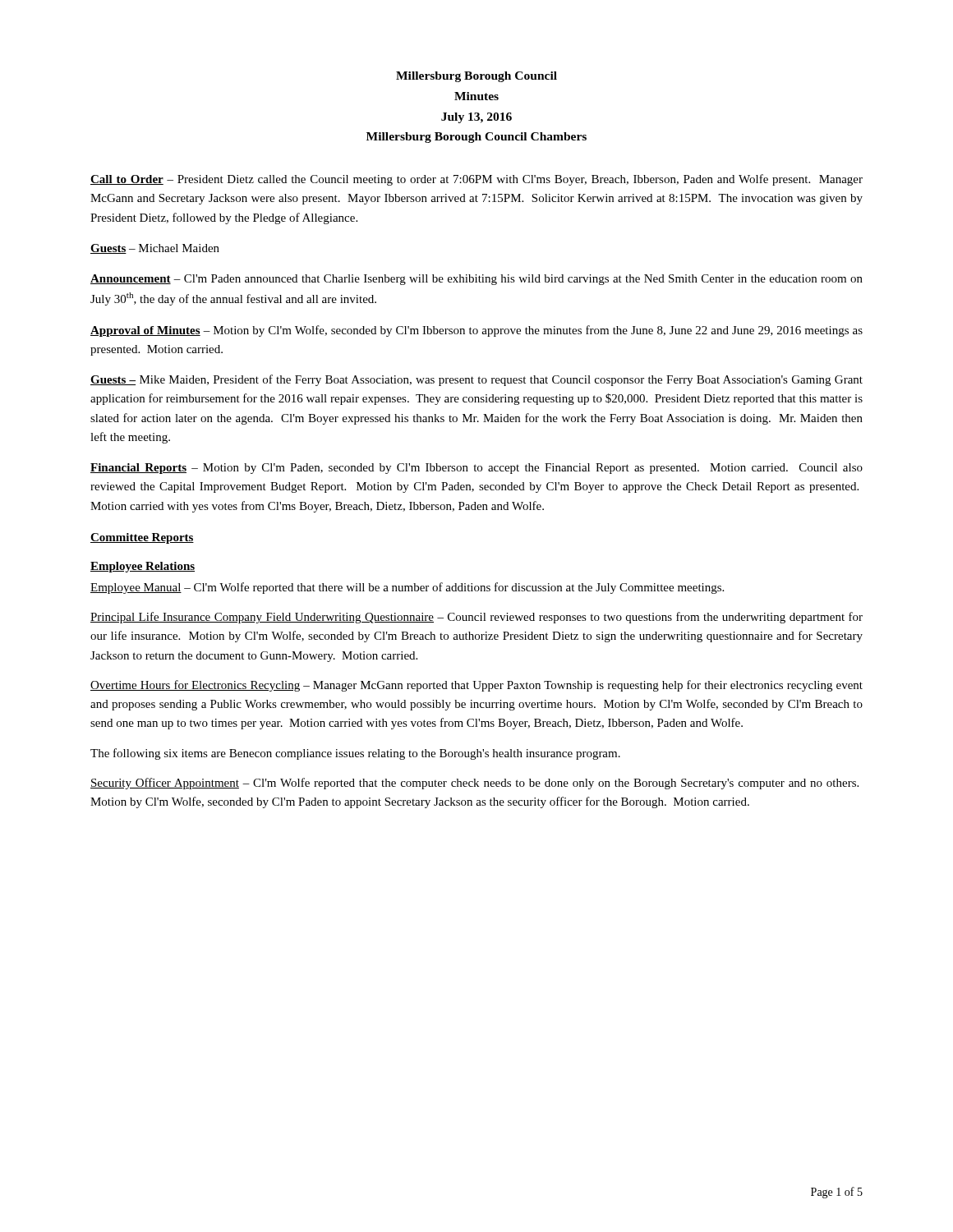Select the section header that reads "Employee Relations"

point(143,566)
